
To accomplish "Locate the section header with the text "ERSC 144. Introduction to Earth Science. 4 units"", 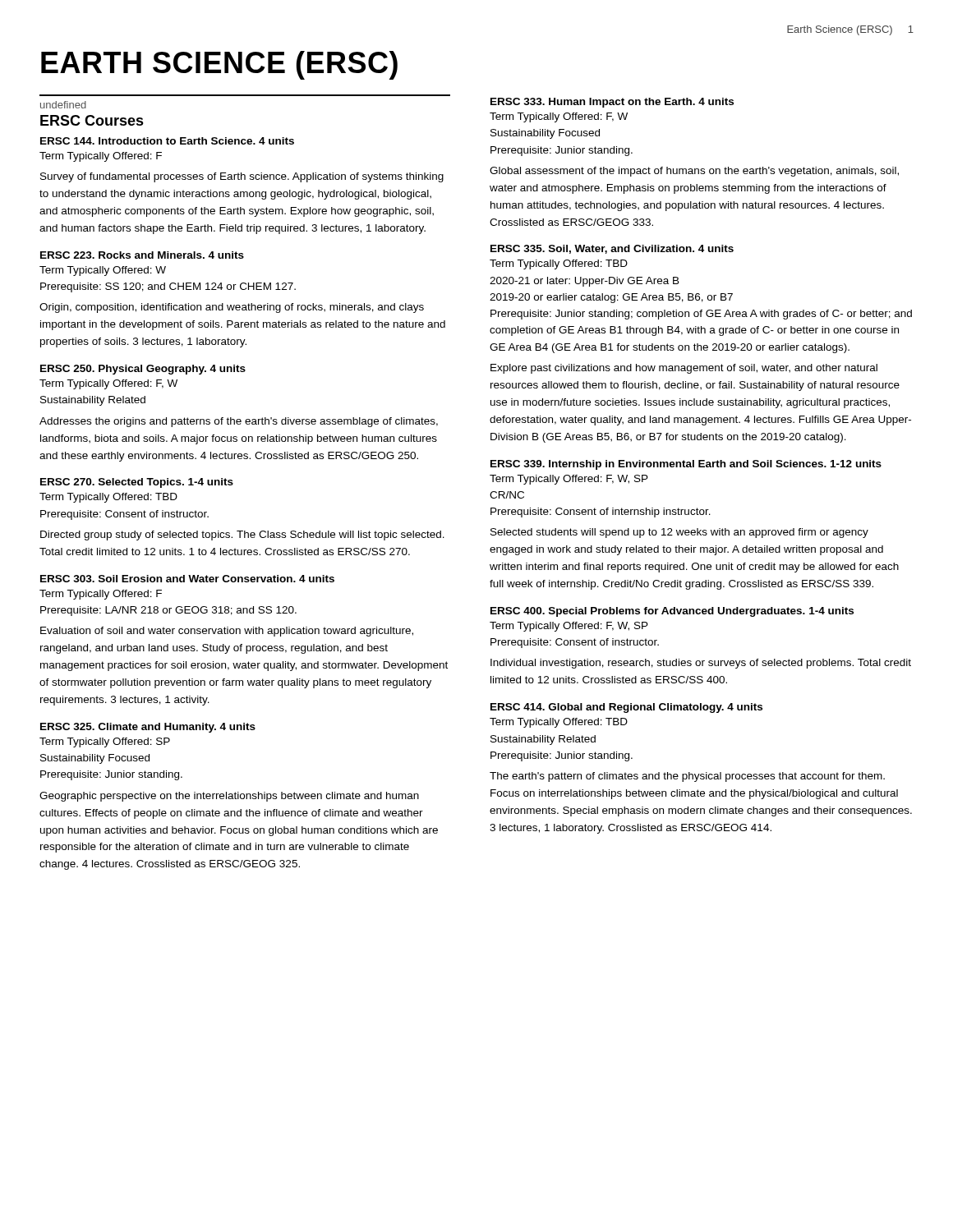I will (x=167, y=141).
